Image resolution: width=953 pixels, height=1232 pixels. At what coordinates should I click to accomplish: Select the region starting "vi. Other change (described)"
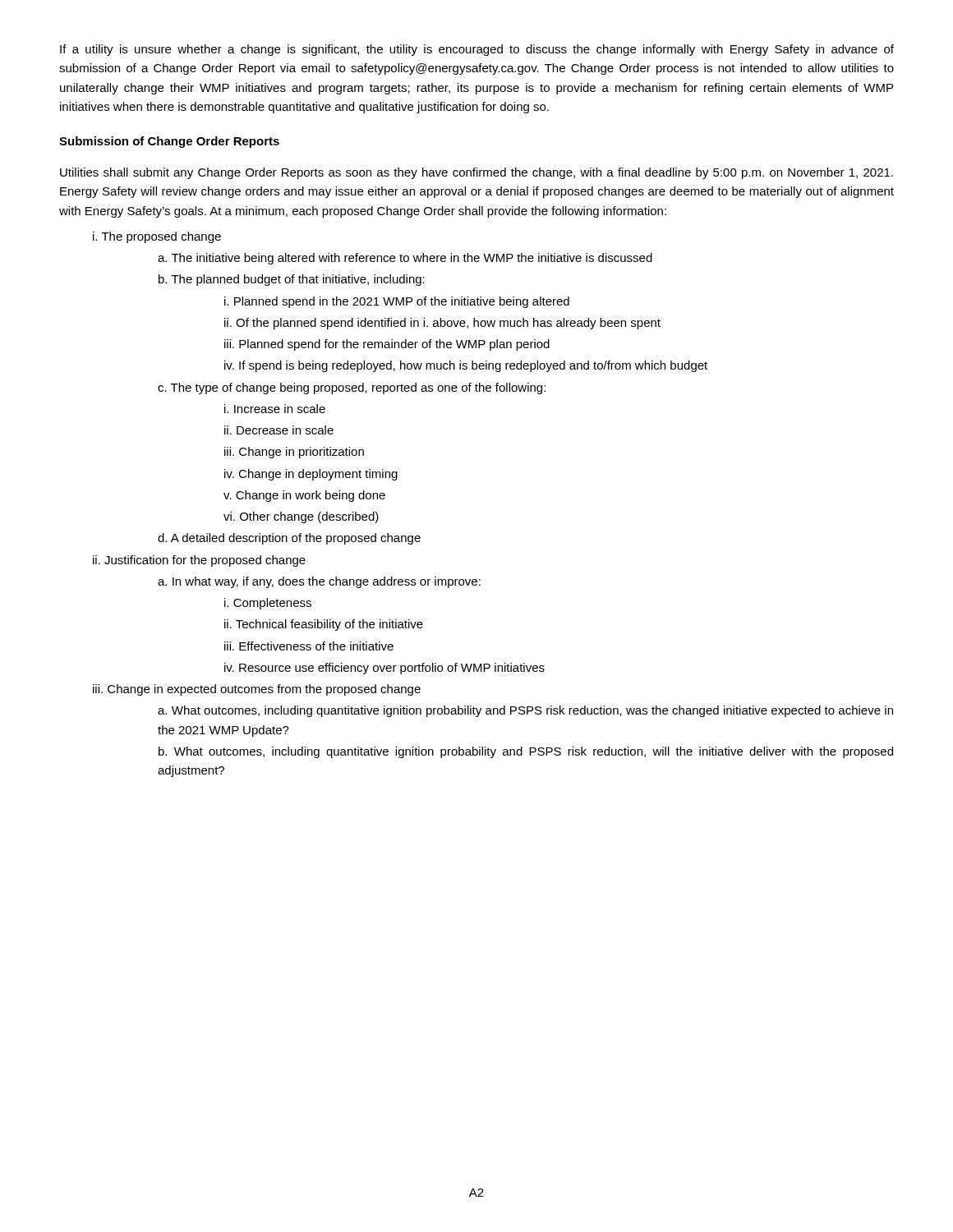[301, 516]
